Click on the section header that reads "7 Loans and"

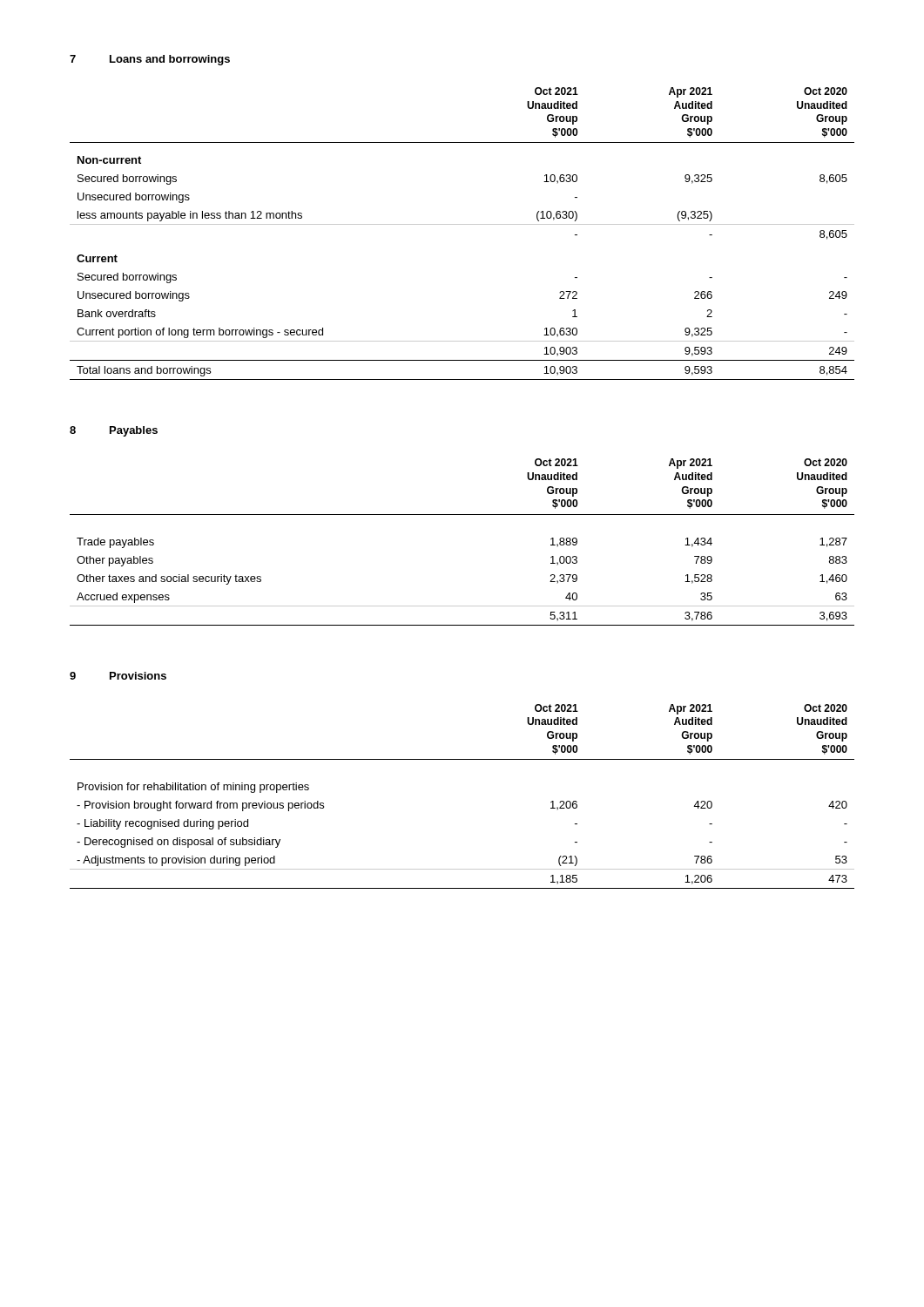point(150,59)
